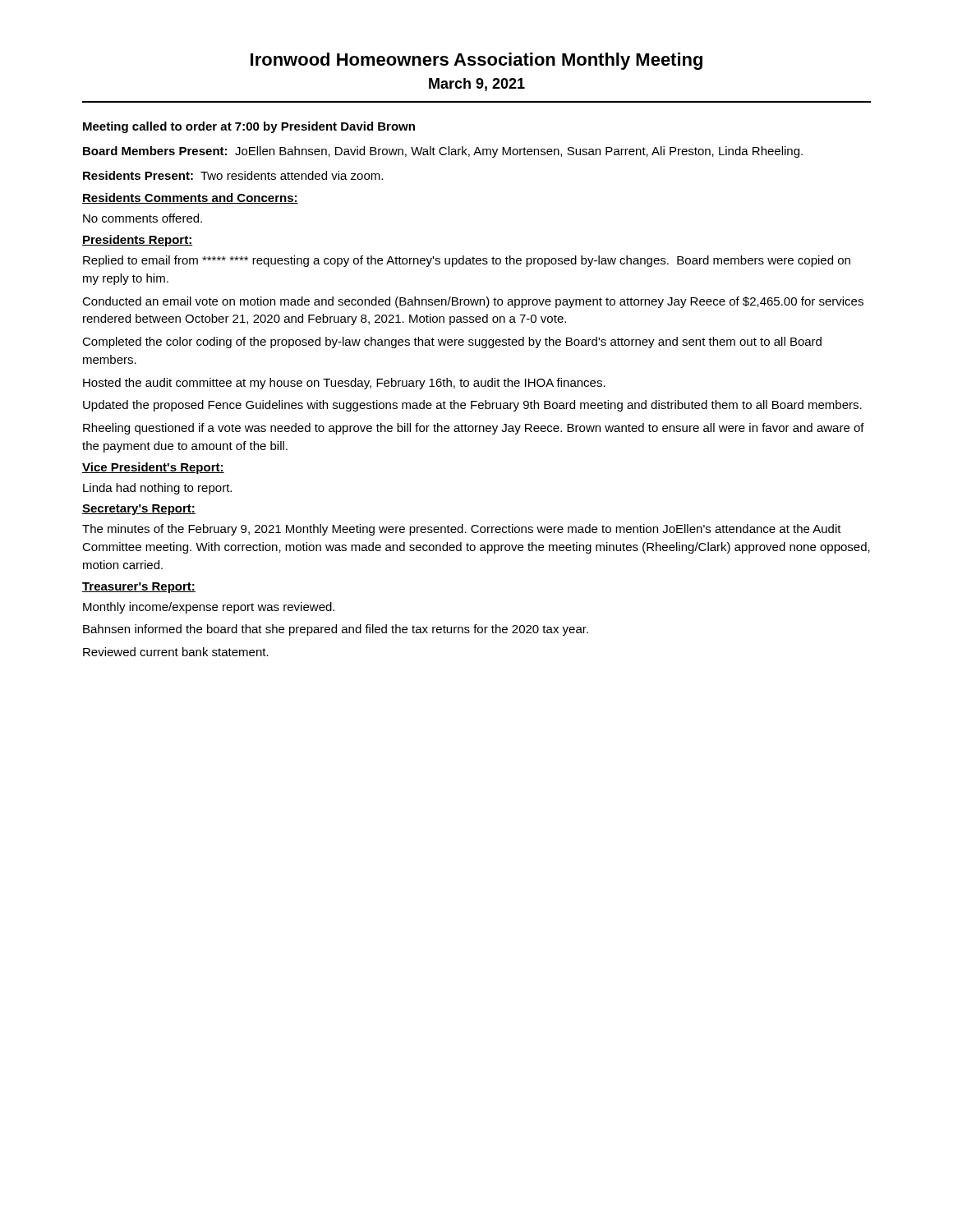
Task: Select the region starting "The minutes of the February 9,"
Action: (x=476, y=547)
